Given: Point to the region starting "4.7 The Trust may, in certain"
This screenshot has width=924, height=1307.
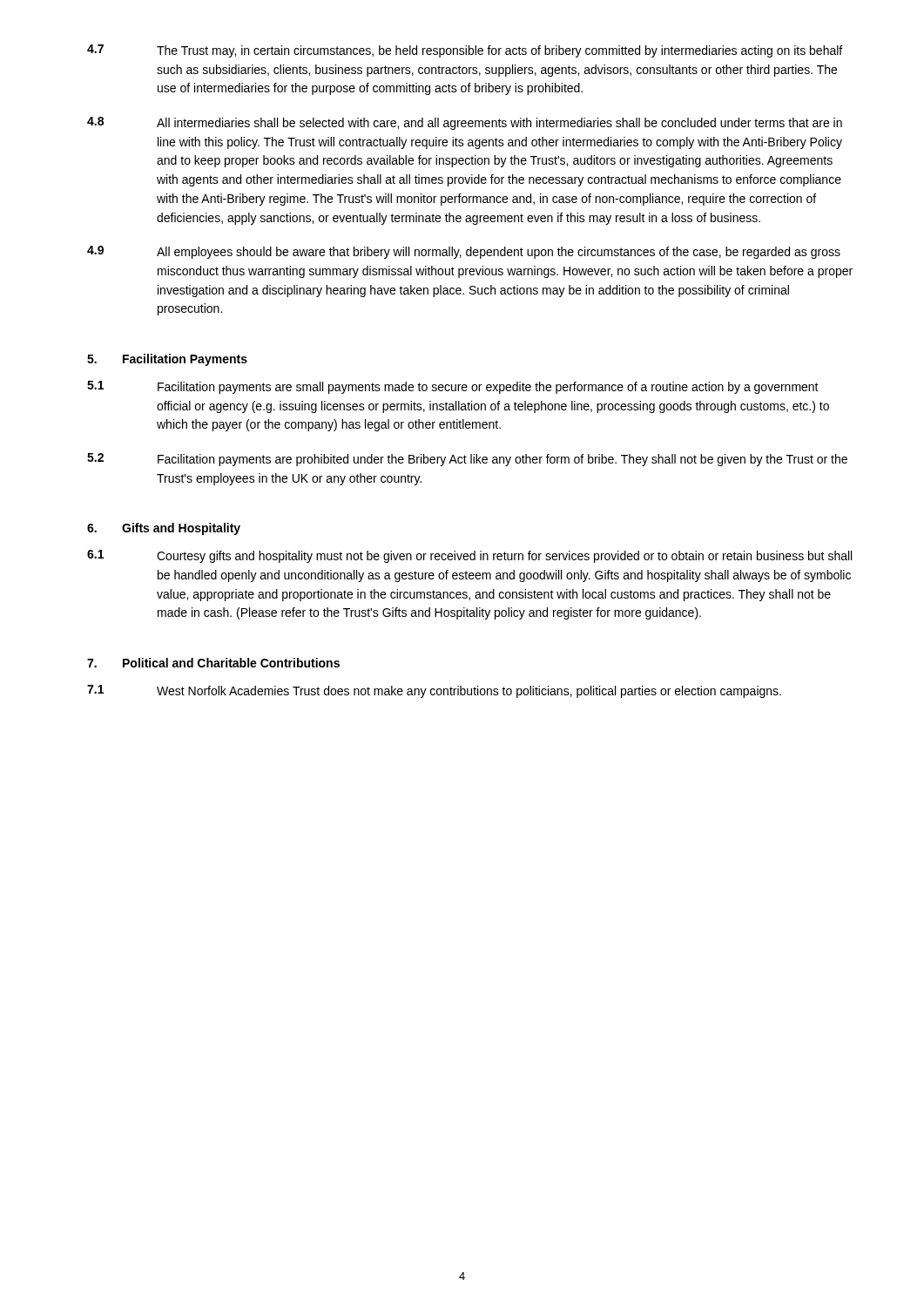Looking at the screenshot, I should [471, 70].
